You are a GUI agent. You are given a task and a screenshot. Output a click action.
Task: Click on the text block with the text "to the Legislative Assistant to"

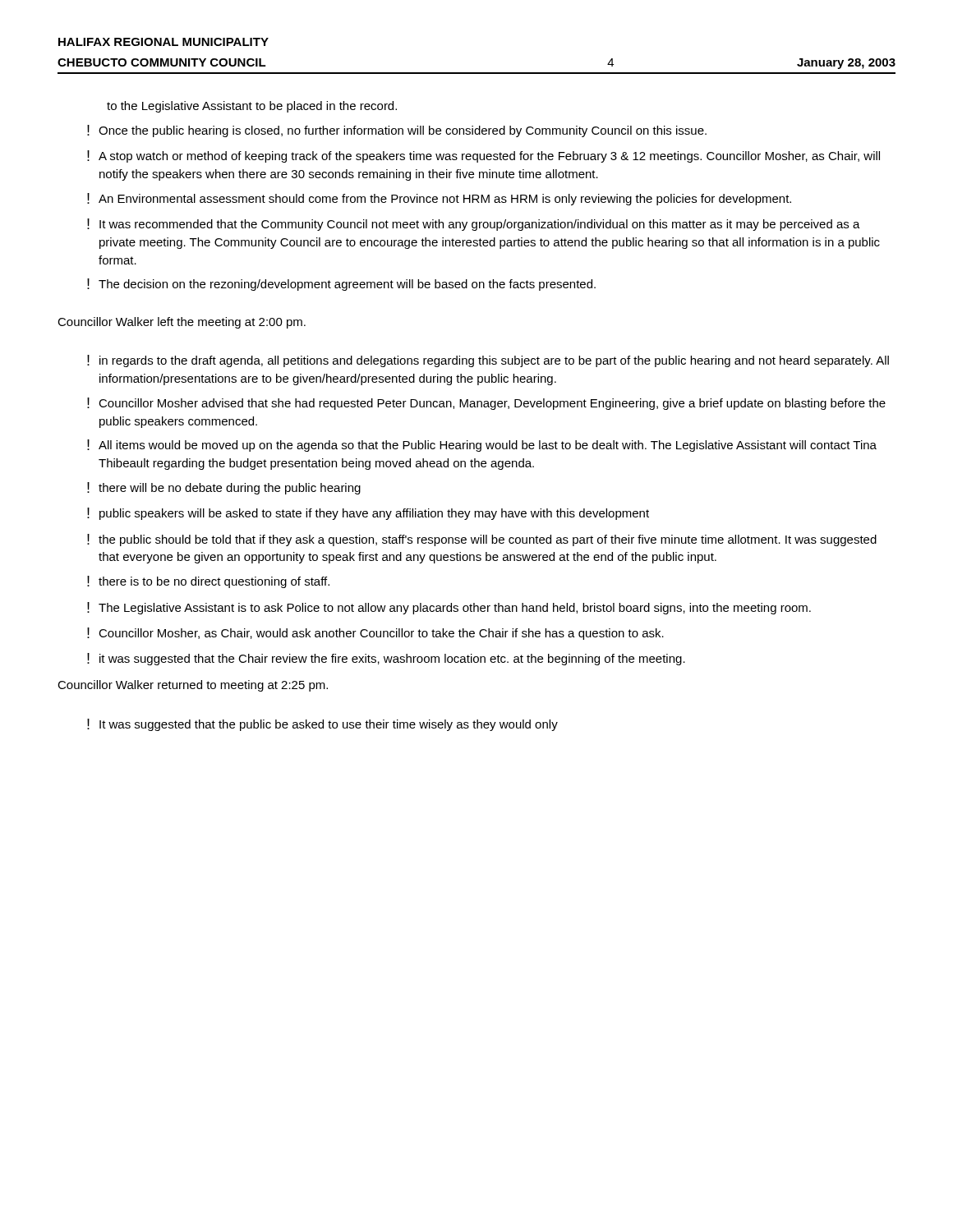(x=252, y=106)
